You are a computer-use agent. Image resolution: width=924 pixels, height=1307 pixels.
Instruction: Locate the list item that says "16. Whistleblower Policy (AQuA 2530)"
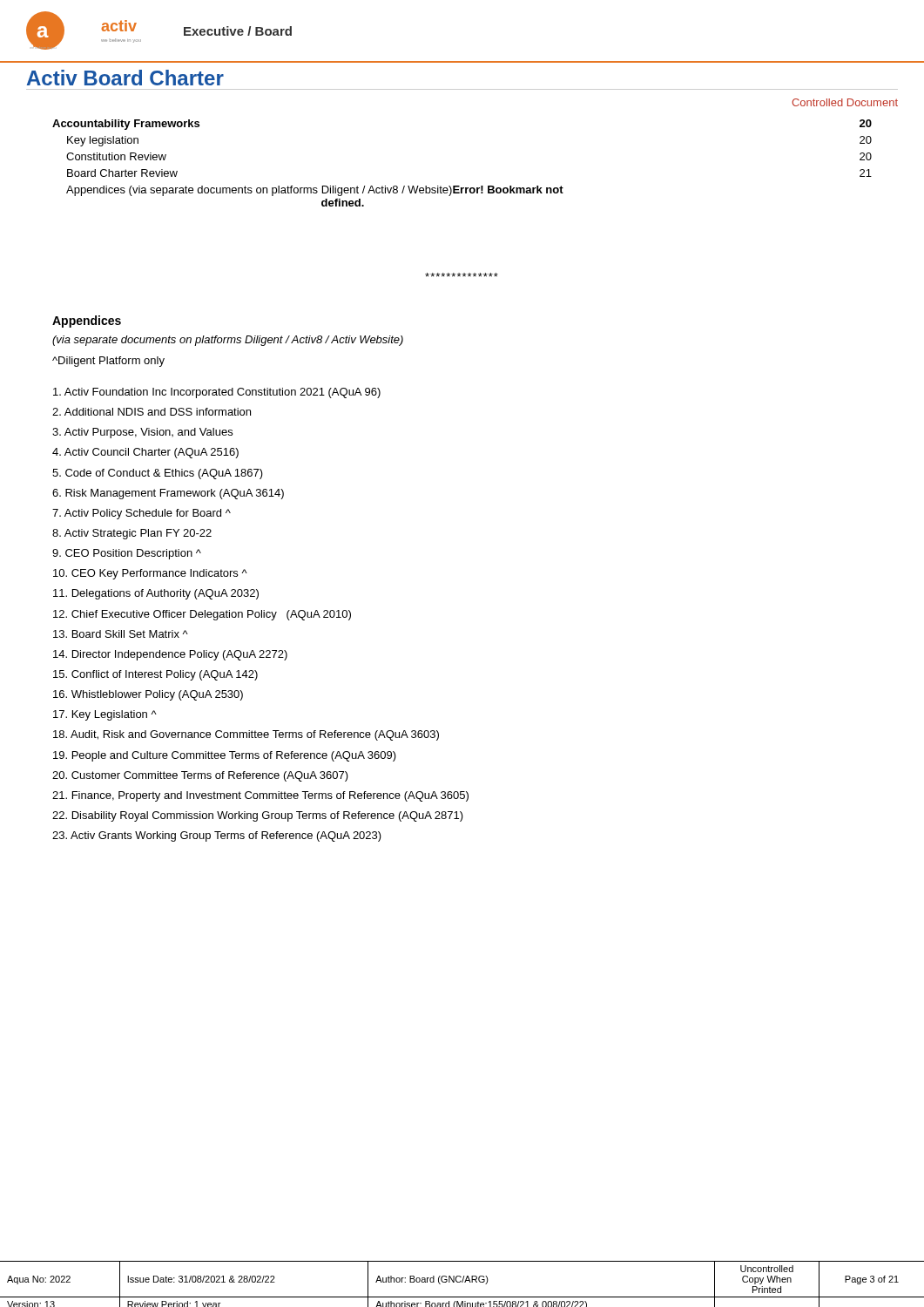coord(148,694)
